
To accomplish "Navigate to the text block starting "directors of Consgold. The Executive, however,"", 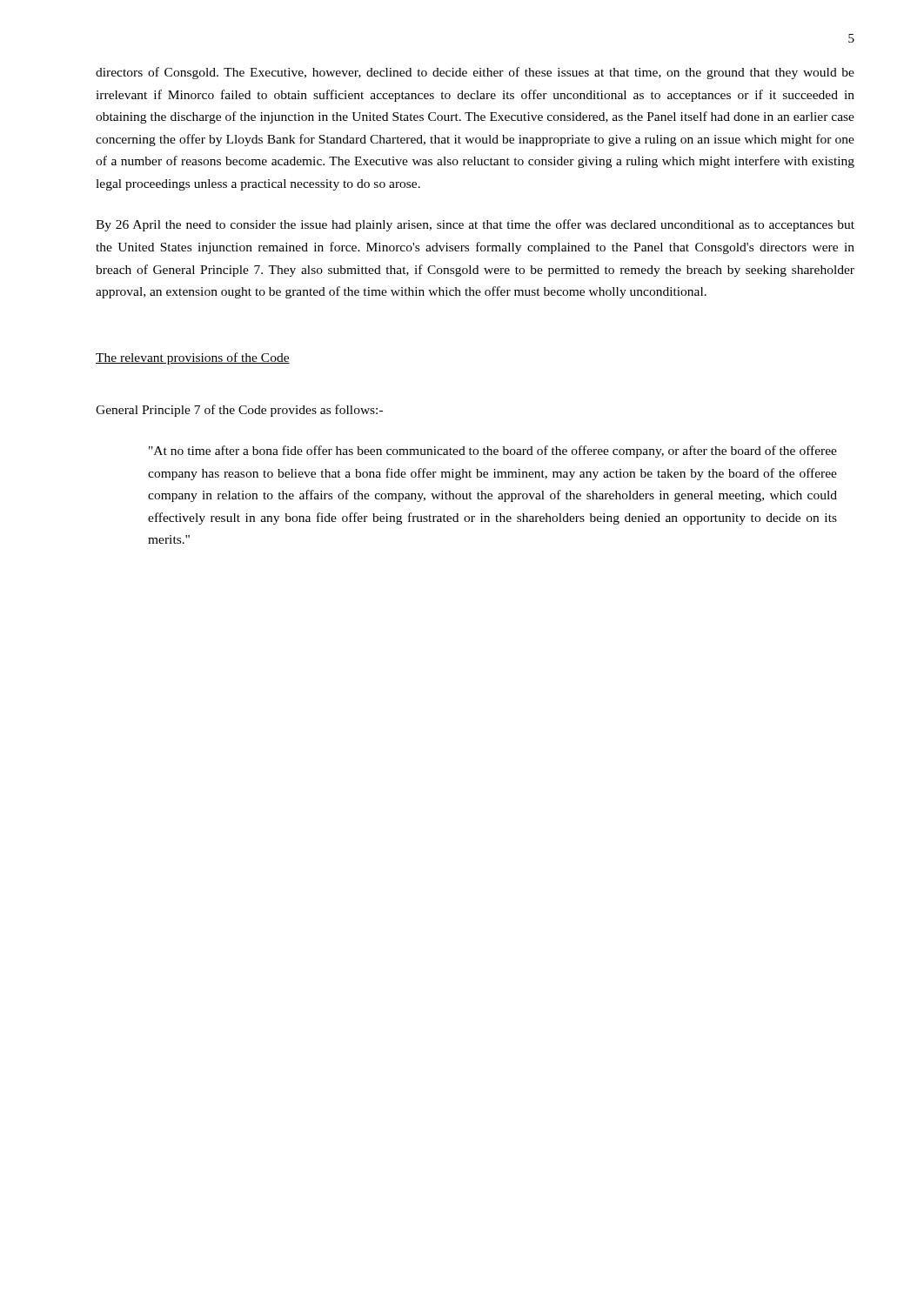I will [x=475, y=127].
